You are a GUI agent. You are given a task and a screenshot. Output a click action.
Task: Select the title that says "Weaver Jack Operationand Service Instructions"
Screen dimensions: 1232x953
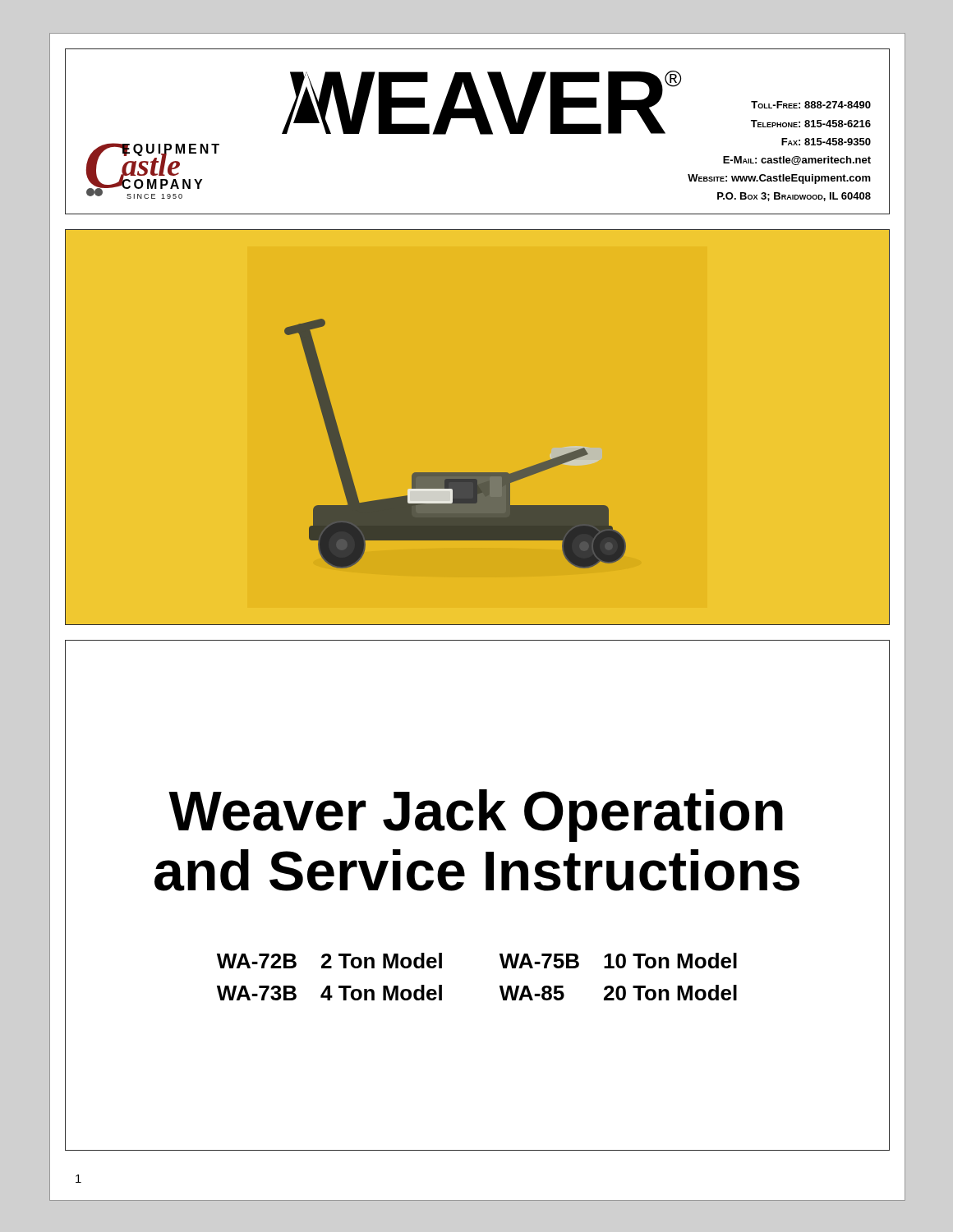pyautogui.click(x=477, y=841)
